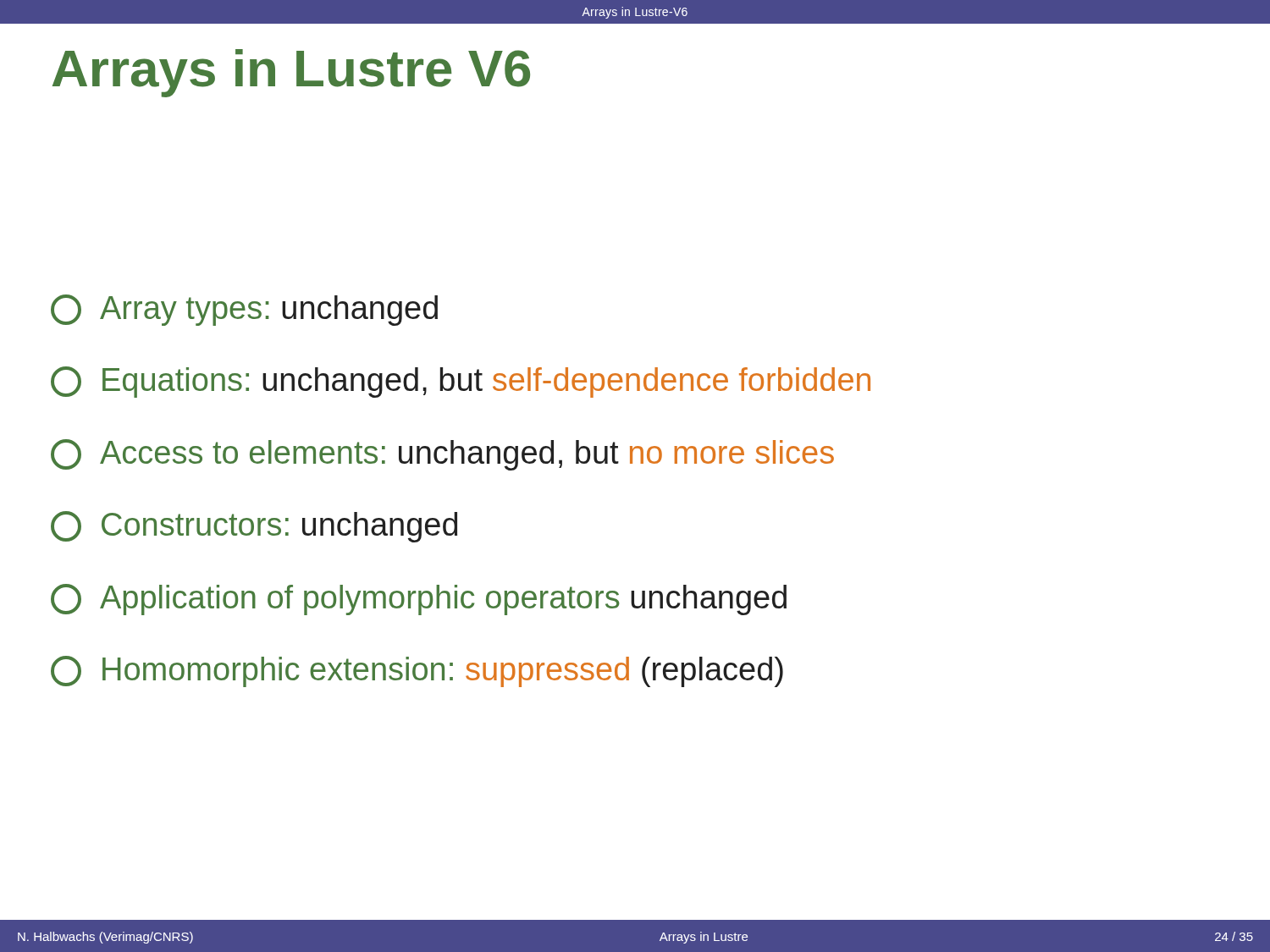The width and height of the screenshot is (1270, 952).
Task: Find the region starting "Access to elements: unchanged, but no more"
Action: (x=443, y=453)
